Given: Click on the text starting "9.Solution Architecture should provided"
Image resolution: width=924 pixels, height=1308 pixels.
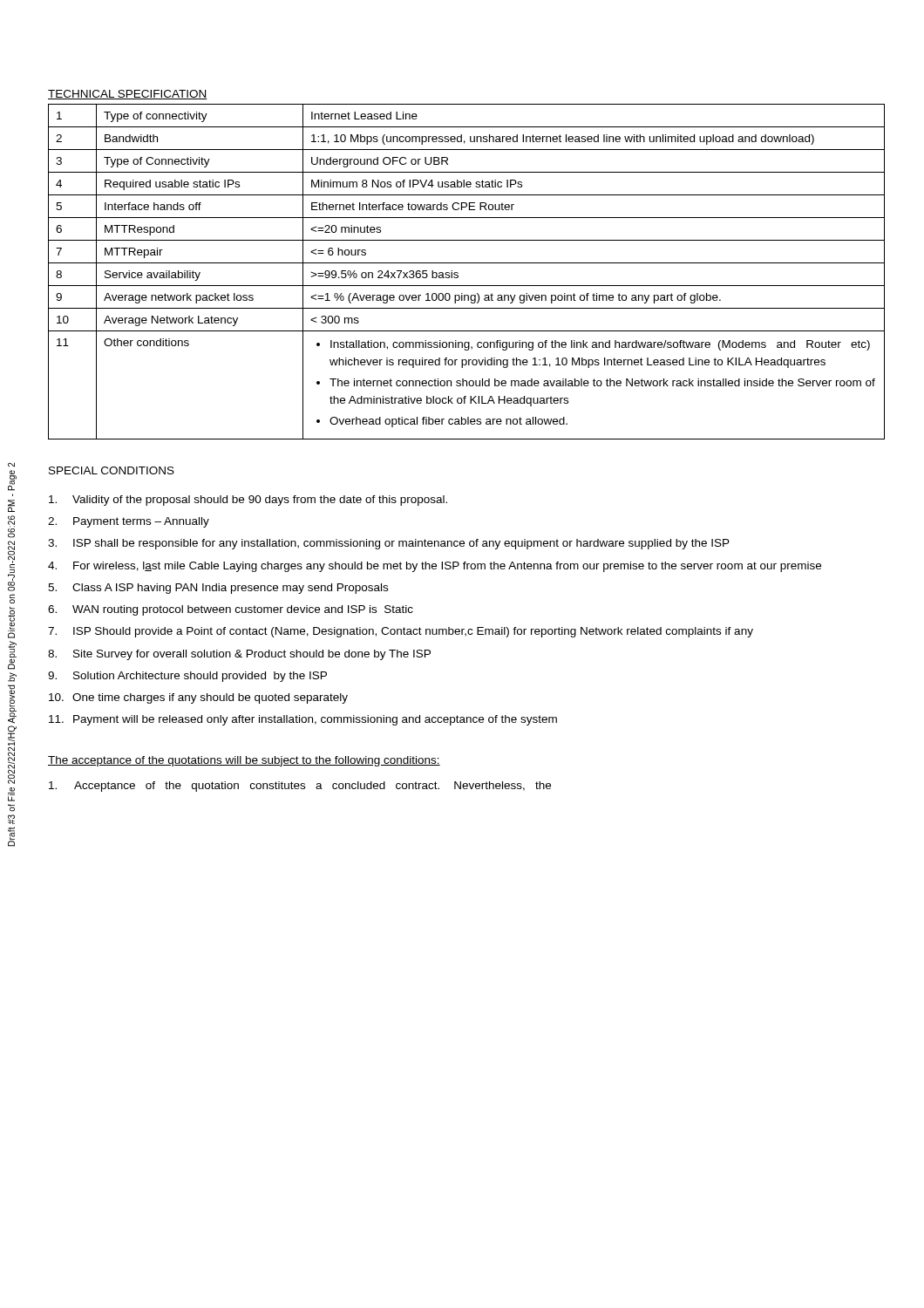Looking at the screenshot, I should point(187,677).
